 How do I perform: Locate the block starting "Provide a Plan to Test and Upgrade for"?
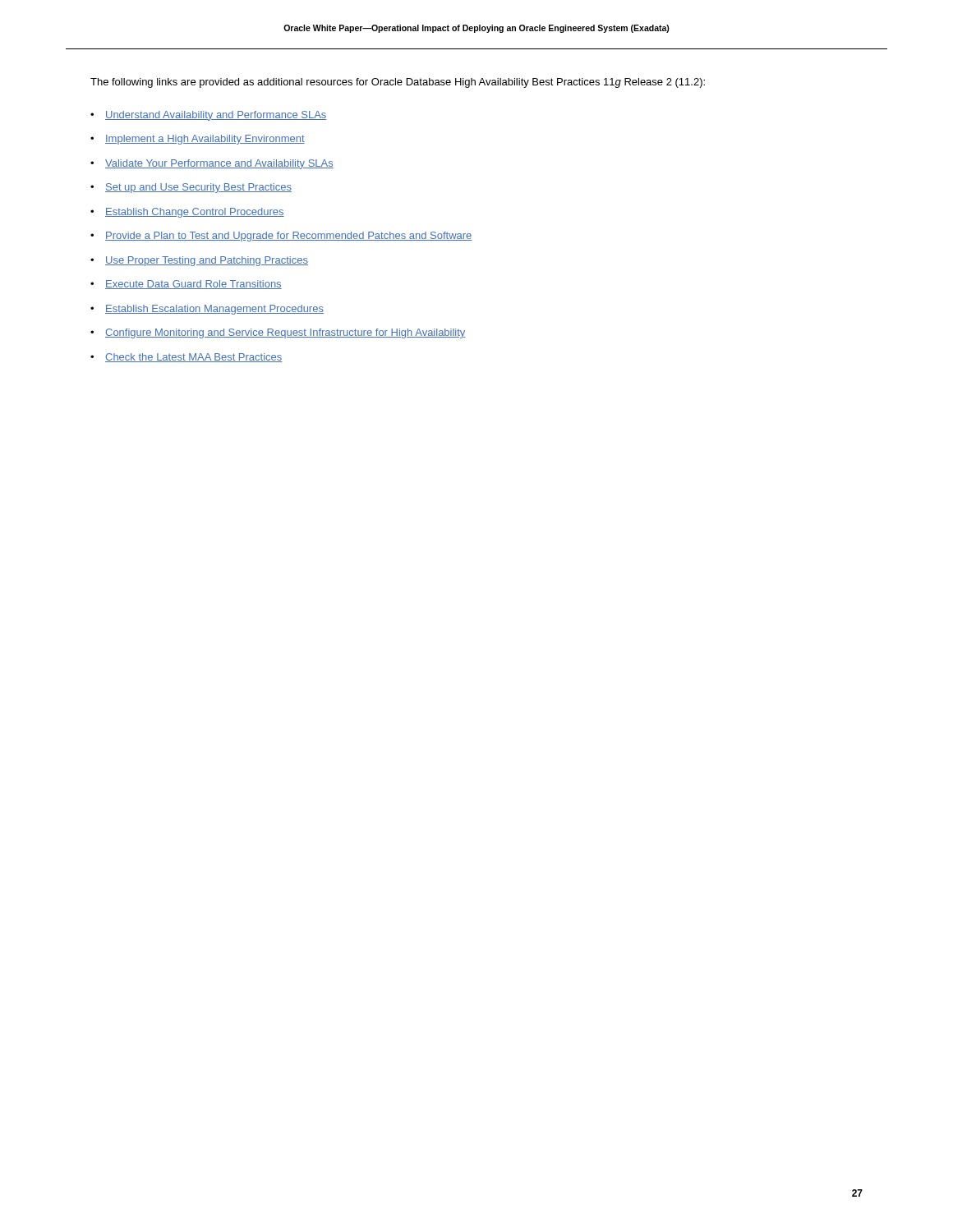(x=476, y=236)
